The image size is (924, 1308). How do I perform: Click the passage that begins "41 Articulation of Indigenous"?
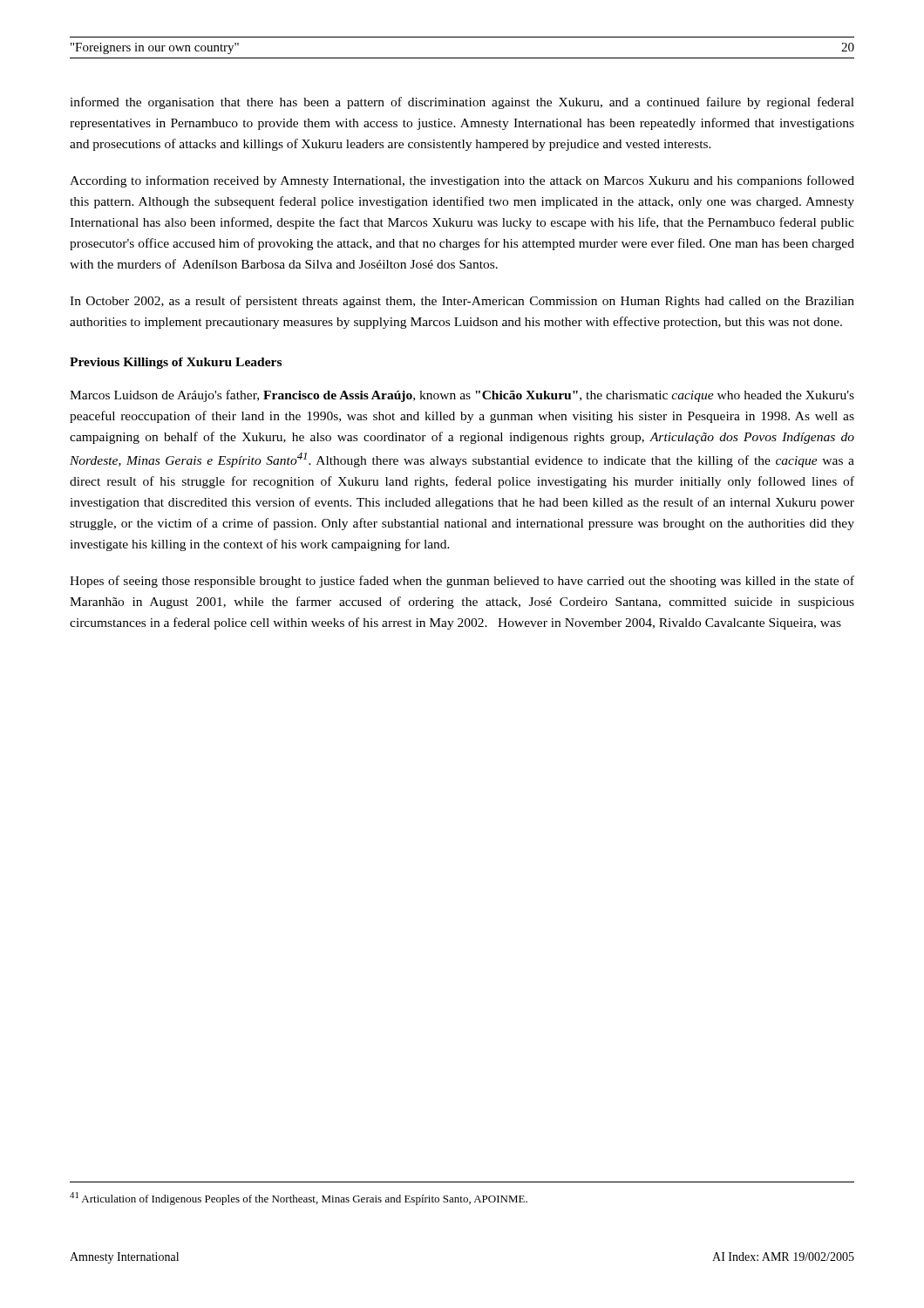coord(462,1198)
